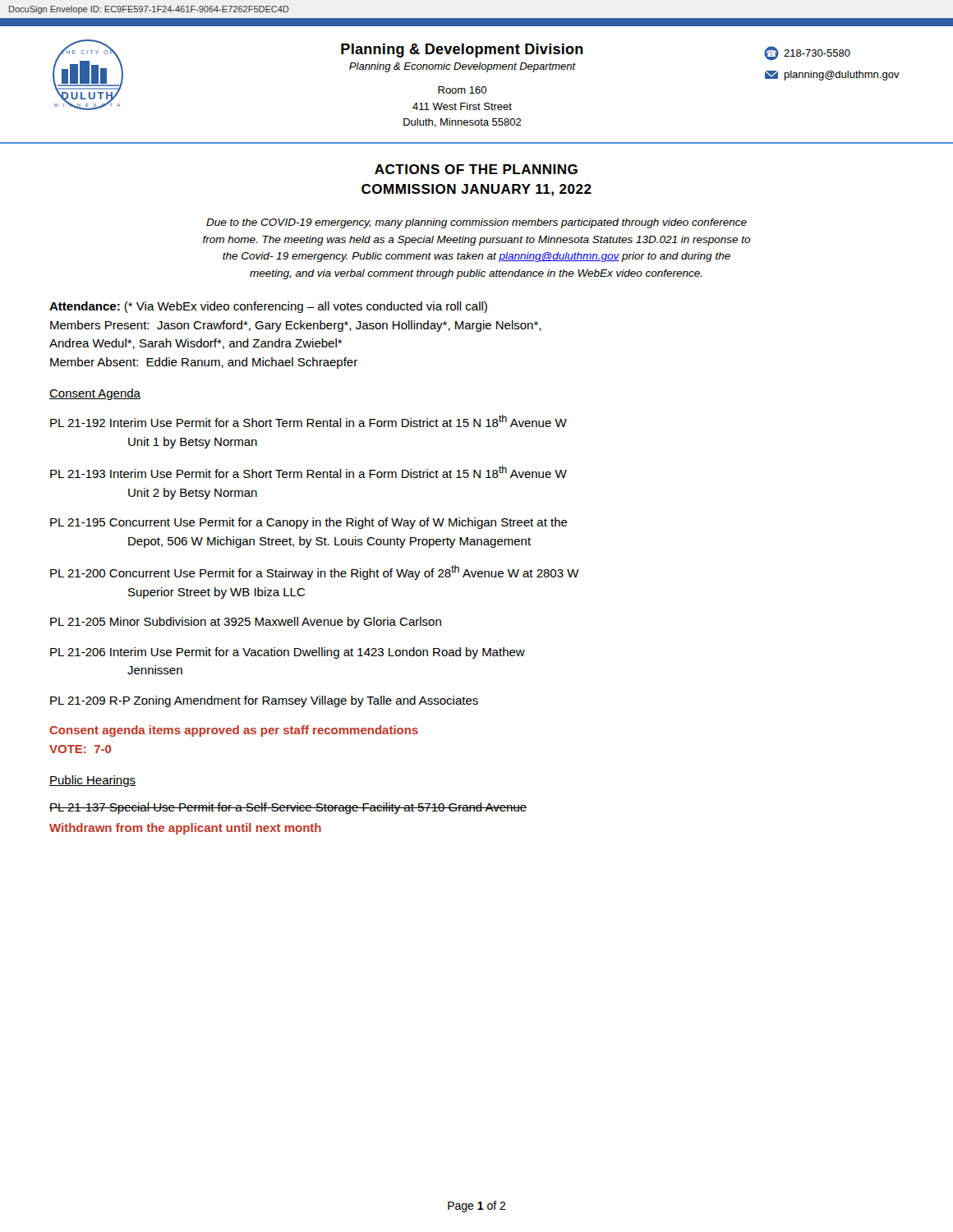
Task: Locate the text "Consent Agenda"
Action: (x=95, y=393)
